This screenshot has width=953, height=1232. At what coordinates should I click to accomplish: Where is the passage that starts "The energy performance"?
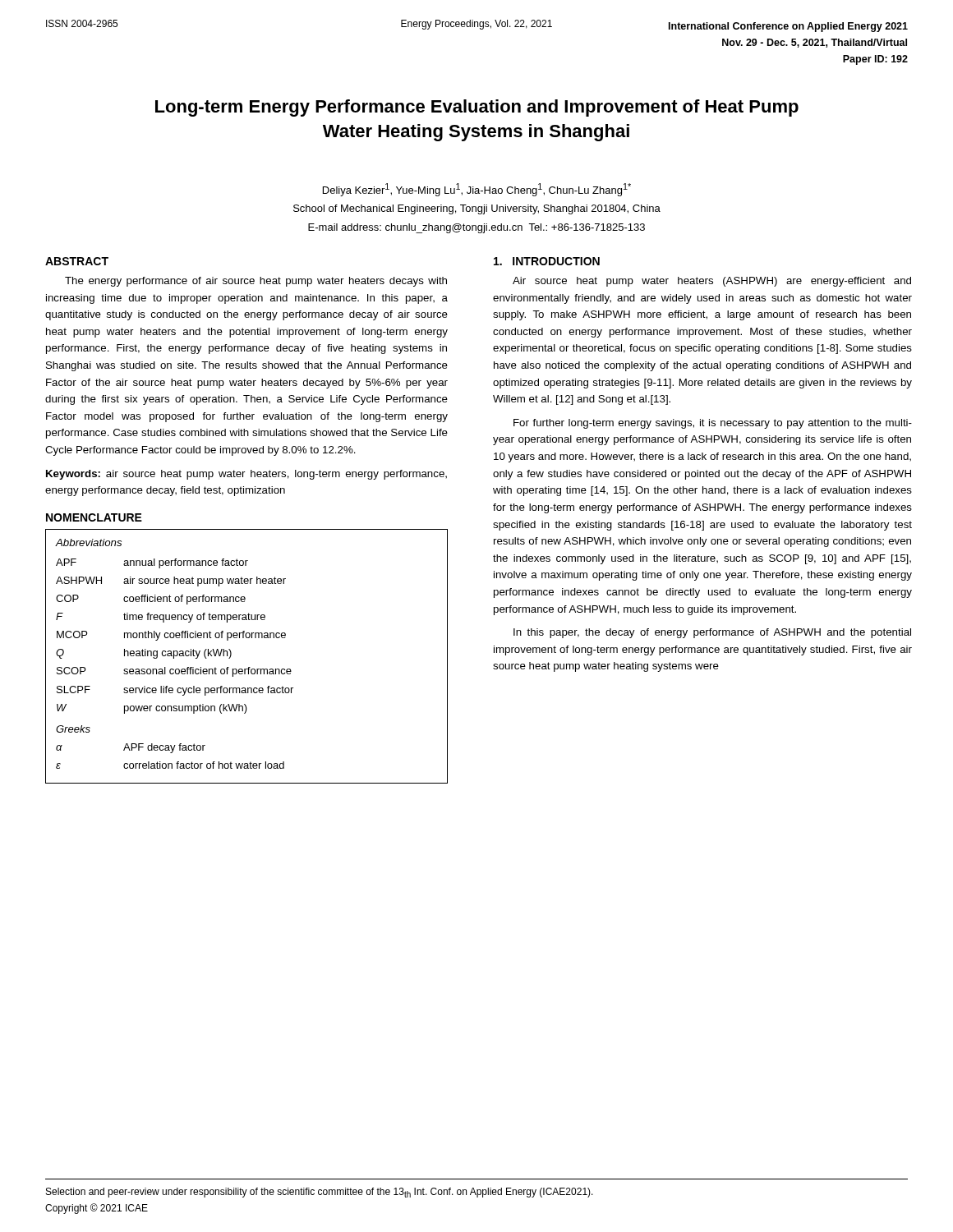[x=246, y=365]
